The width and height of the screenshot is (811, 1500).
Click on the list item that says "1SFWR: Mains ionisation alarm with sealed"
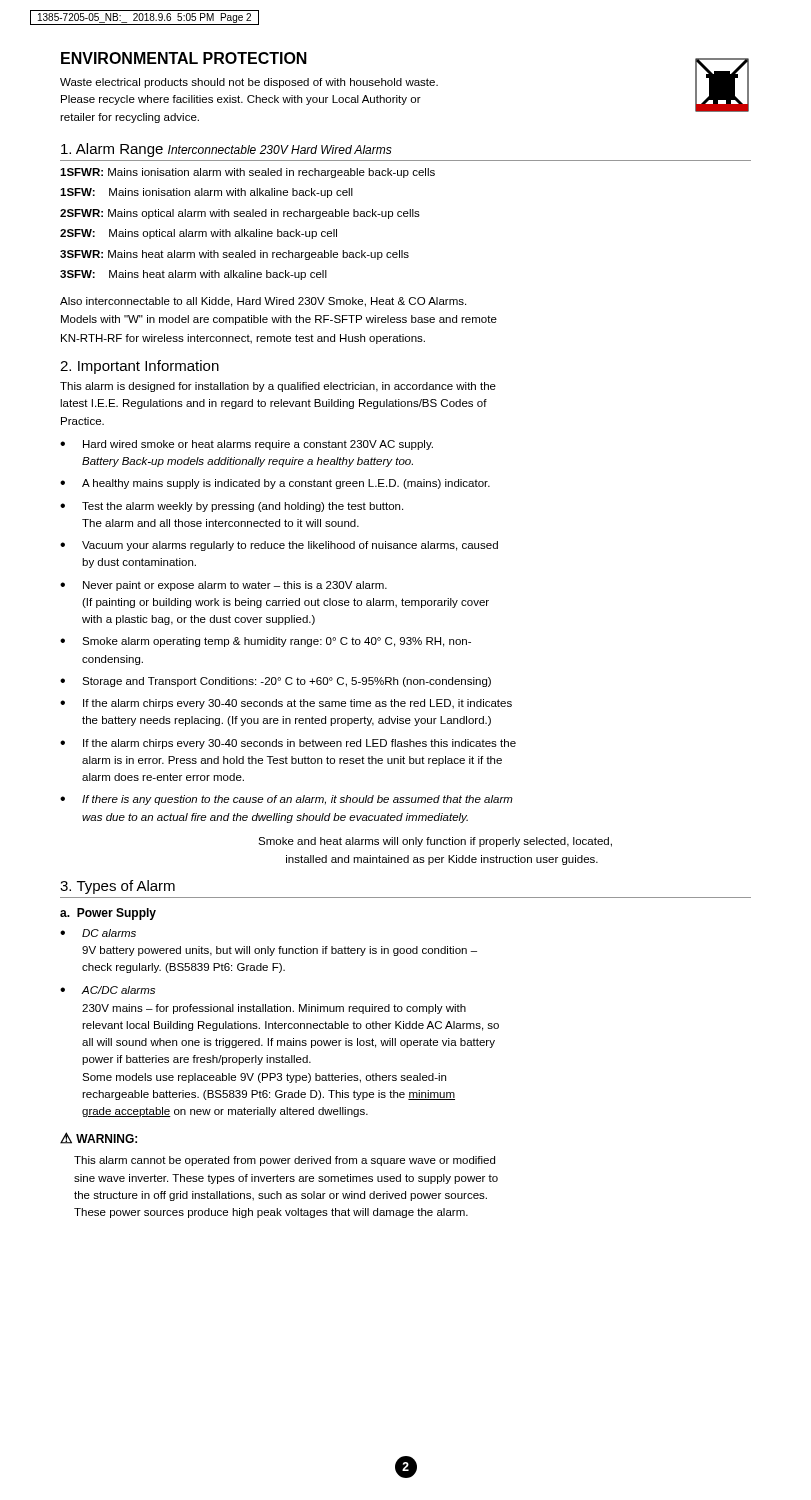[248, 172]
